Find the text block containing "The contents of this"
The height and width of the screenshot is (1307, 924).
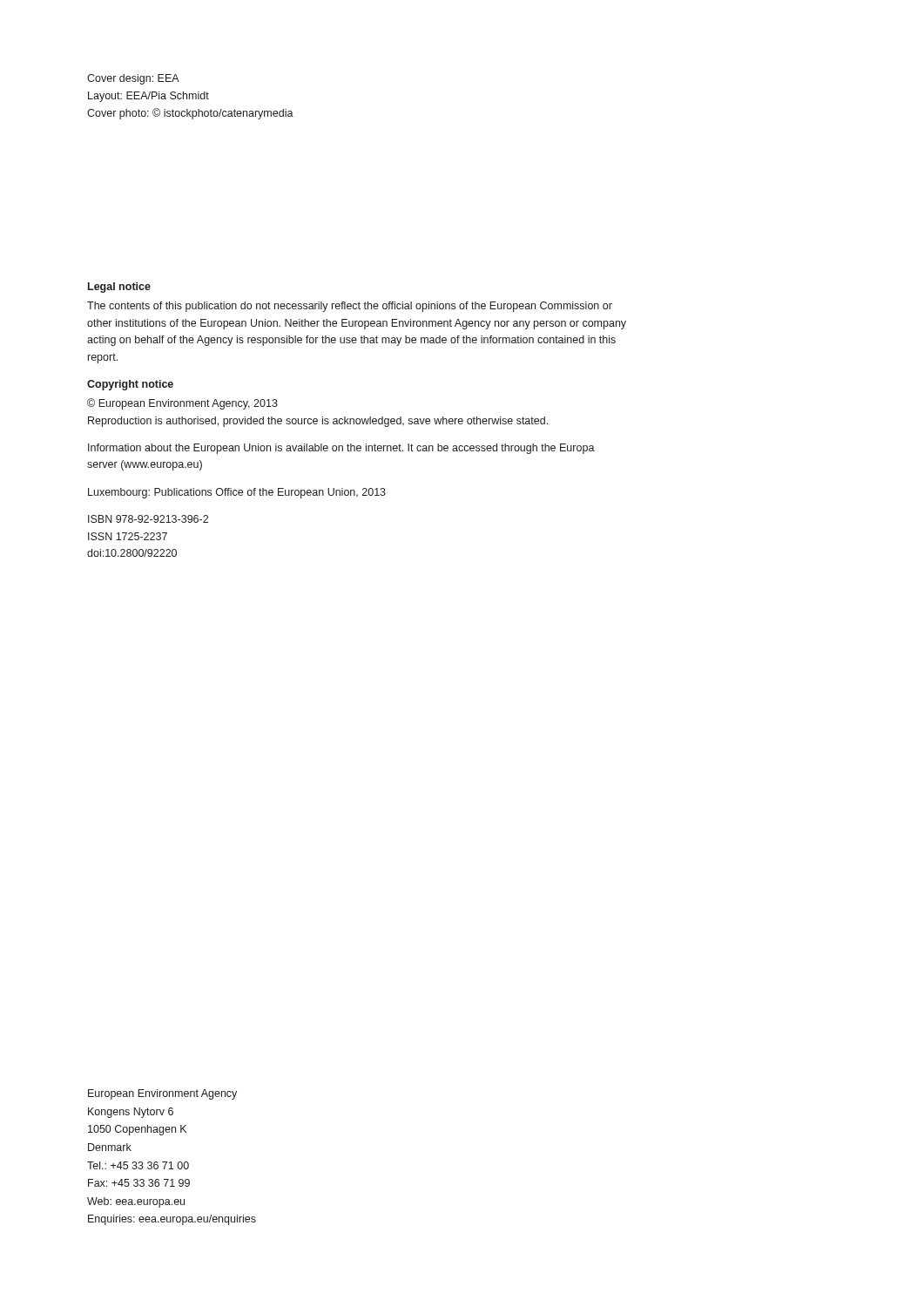tap(357, 332)
